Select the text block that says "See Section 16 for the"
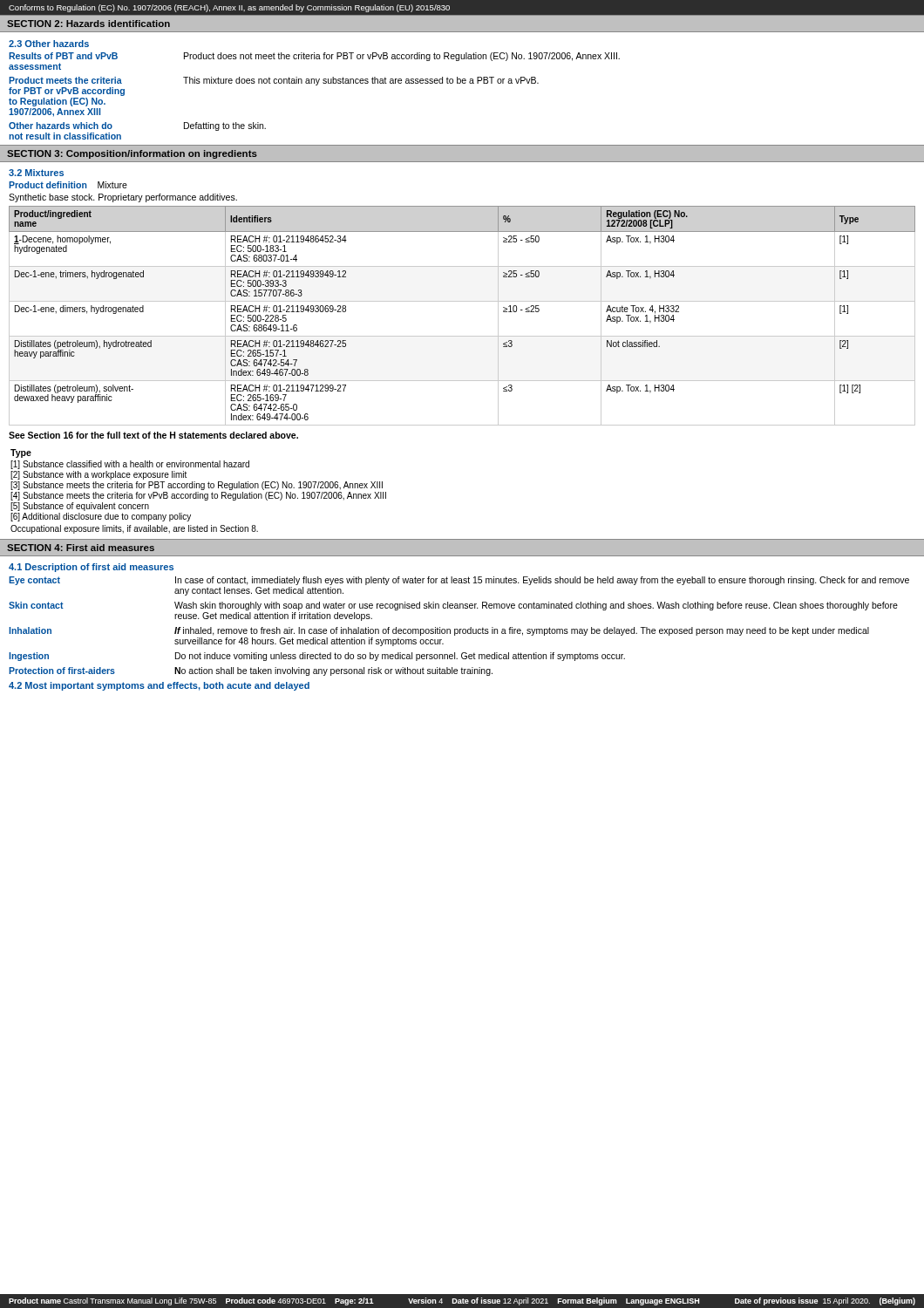Viewport: 924px width, 1308px height. click(154, 435)
